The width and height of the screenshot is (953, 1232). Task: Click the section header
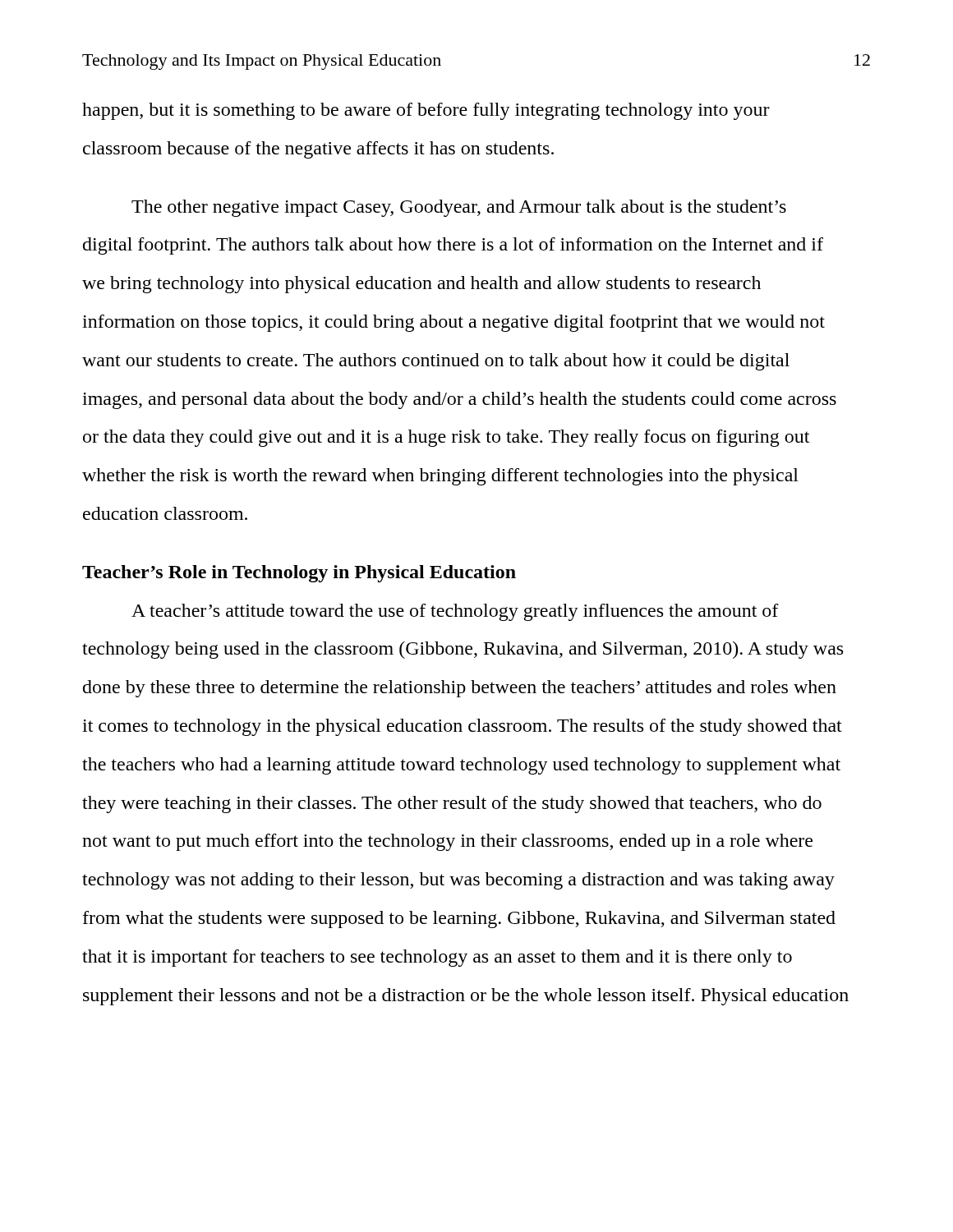coord(299,571)
